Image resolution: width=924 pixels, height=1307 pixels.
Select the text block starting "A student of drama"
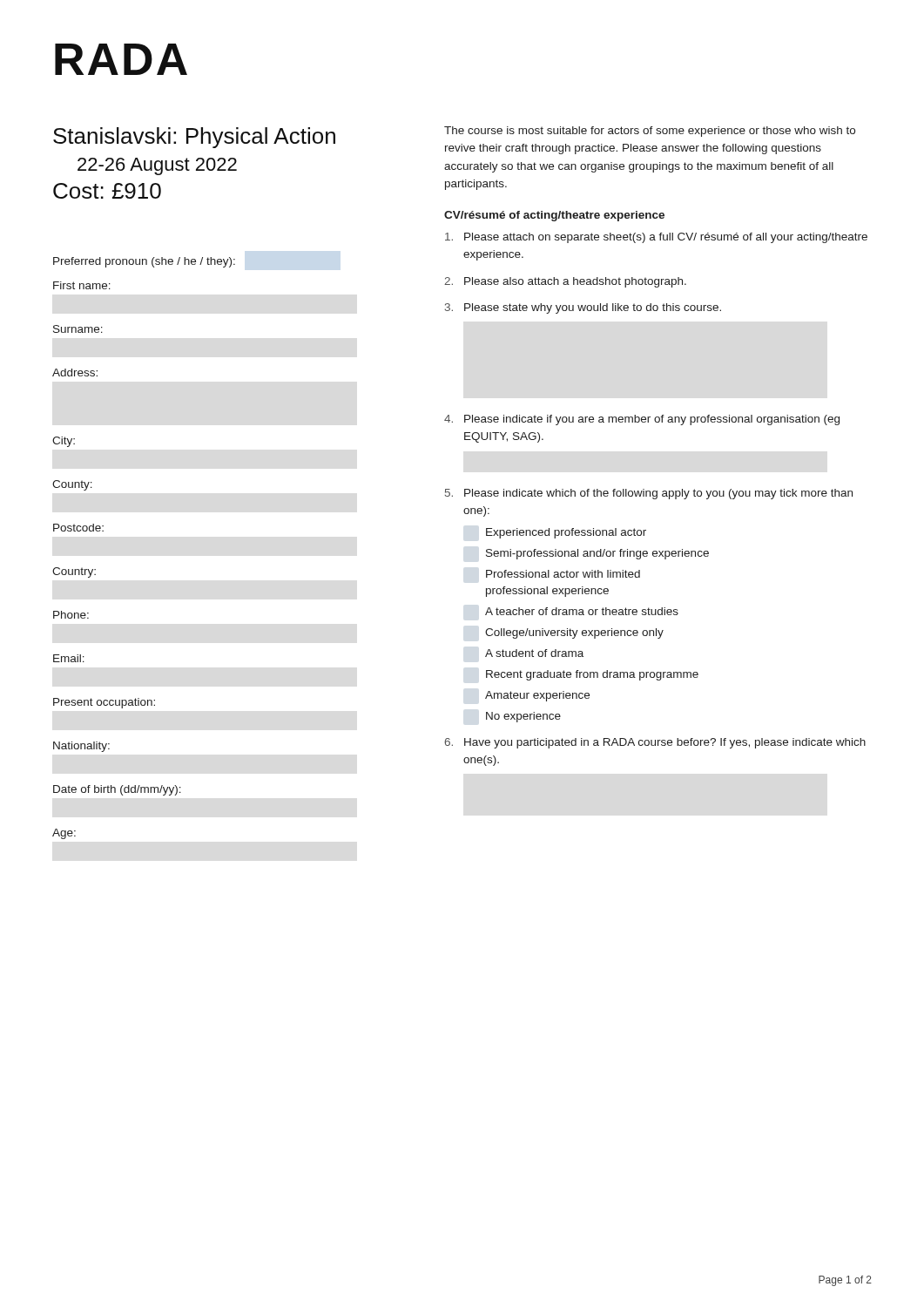pyautogui.click(x=524, y=654)
